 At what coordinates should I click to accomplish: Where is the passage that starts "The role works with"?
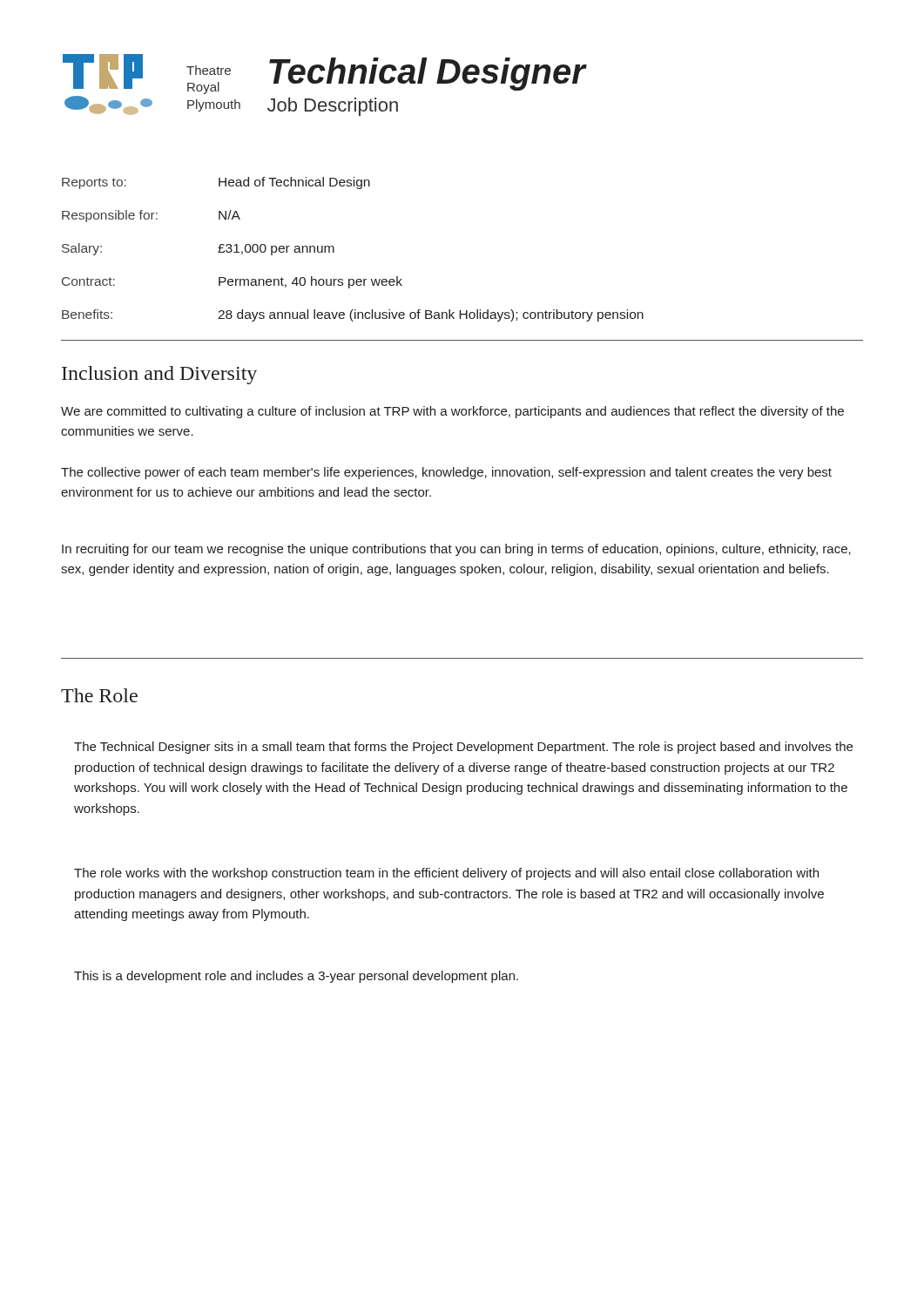[x=449, y=893]
